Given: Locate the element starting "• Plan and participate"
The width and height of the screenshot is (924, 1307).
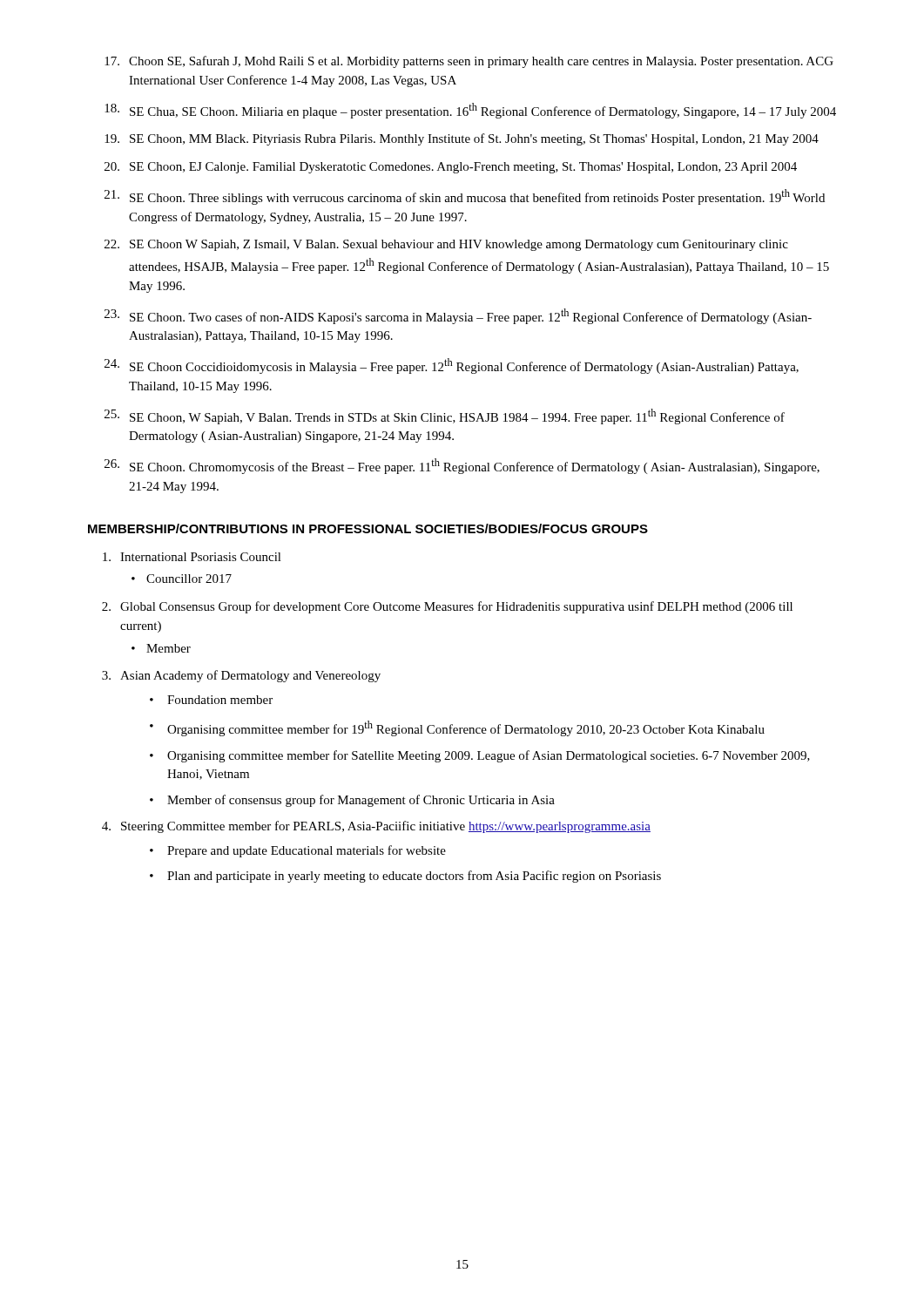Looking at the screenshot, I should (x=488, y=877).
